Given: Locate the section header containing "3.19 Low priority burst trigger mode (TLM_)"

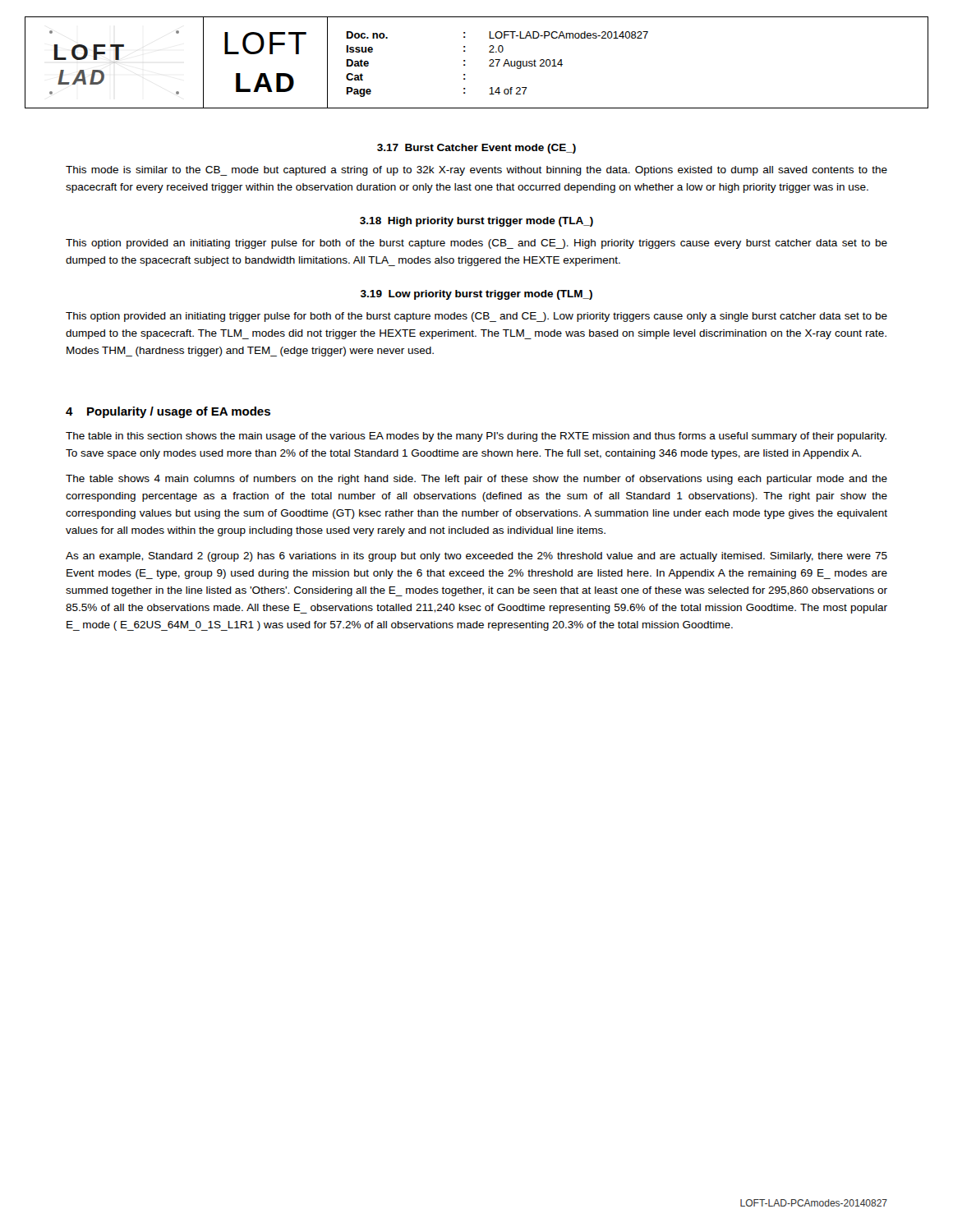Looking at the screenshot, I should pyautogui.click(x=476, y=293).
